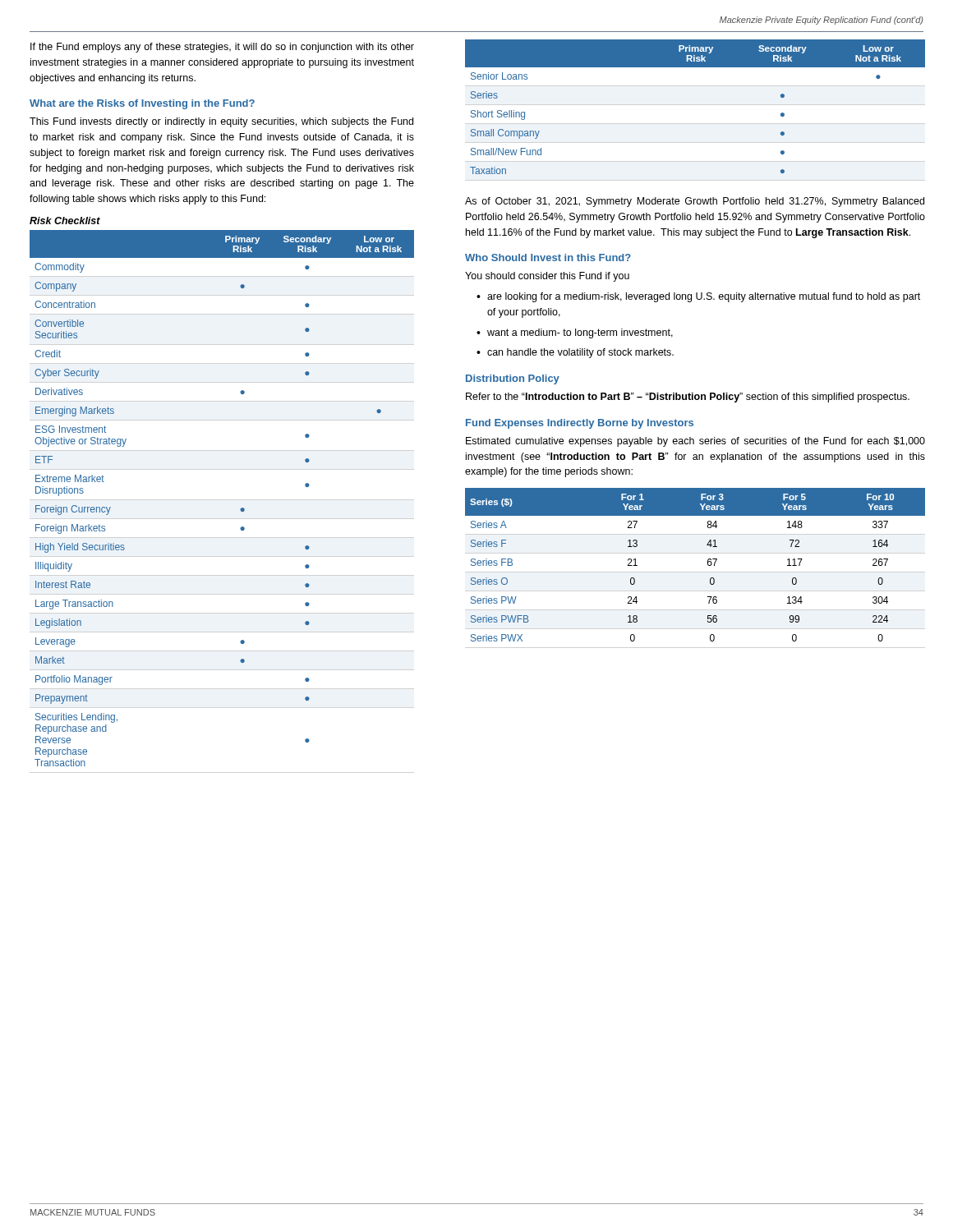Select the table that reads "Series ($)"
Screen dimensions: 1232x953
695,568
